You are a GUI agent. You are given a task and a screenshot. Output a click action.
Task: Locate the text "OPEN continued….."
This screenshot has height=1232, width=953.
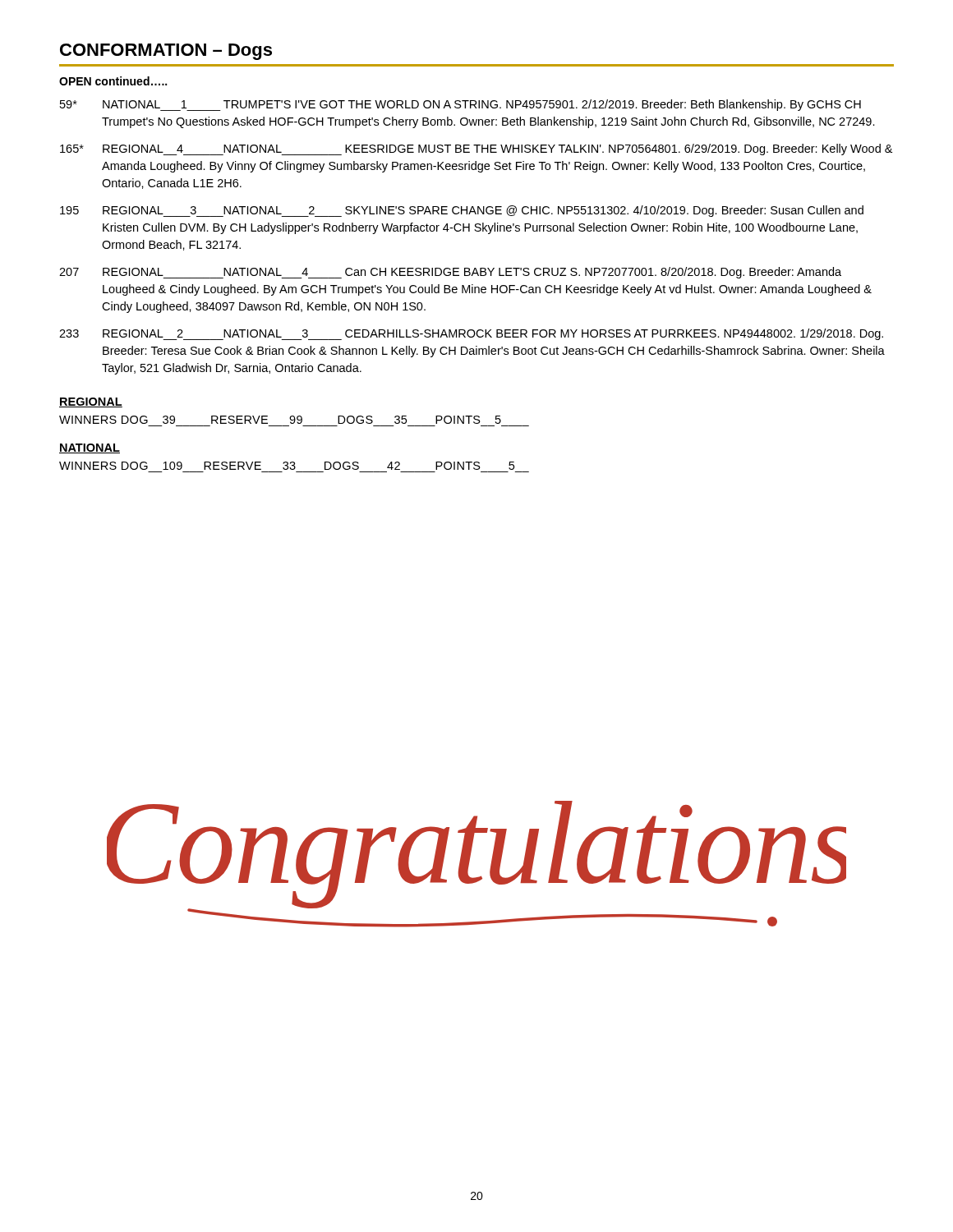114,81
